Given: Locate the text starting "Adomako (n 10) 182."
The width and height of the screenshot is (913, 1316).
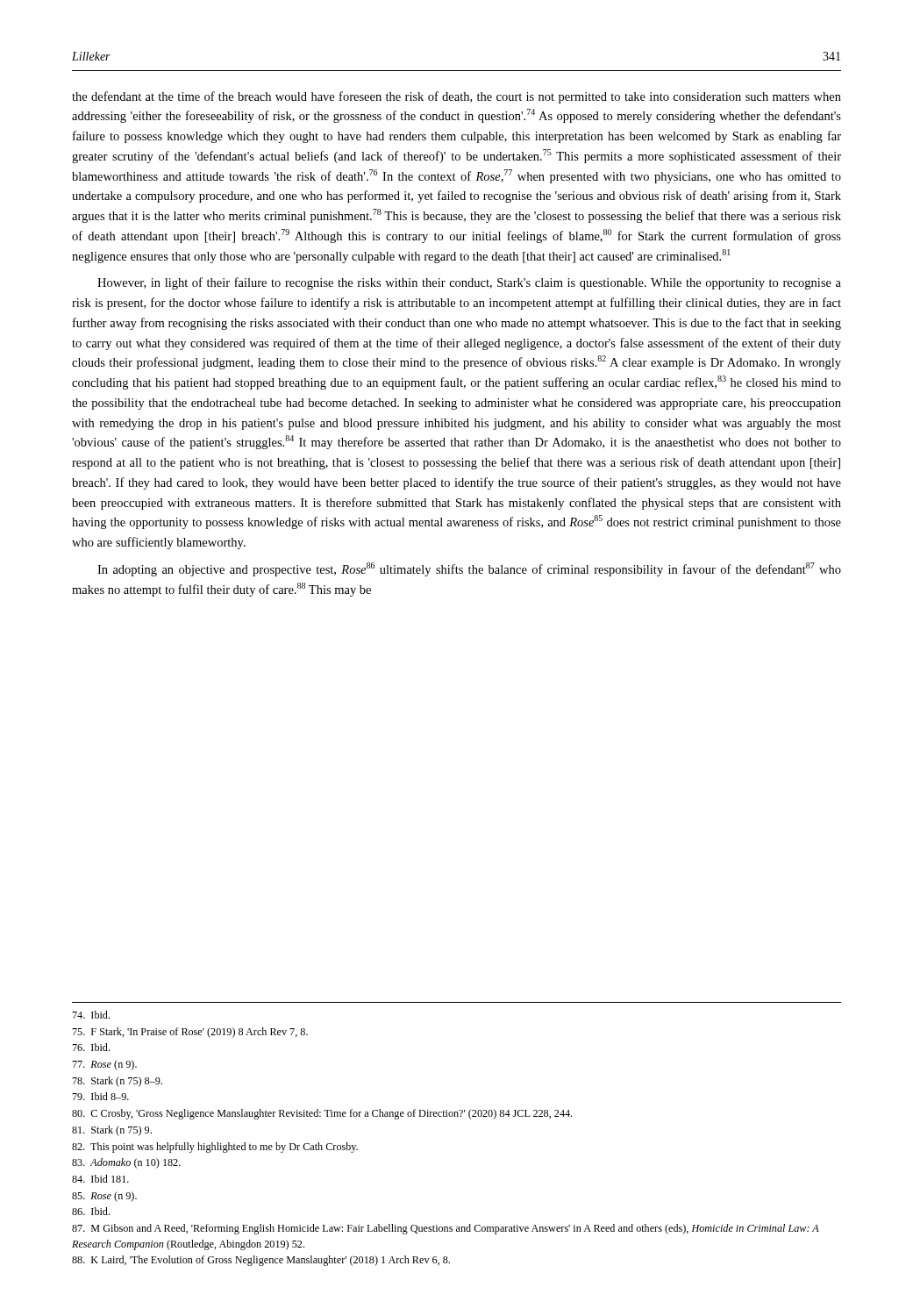Looking at the screenshot, I should pyautogui.click(x=126, y=1163).
